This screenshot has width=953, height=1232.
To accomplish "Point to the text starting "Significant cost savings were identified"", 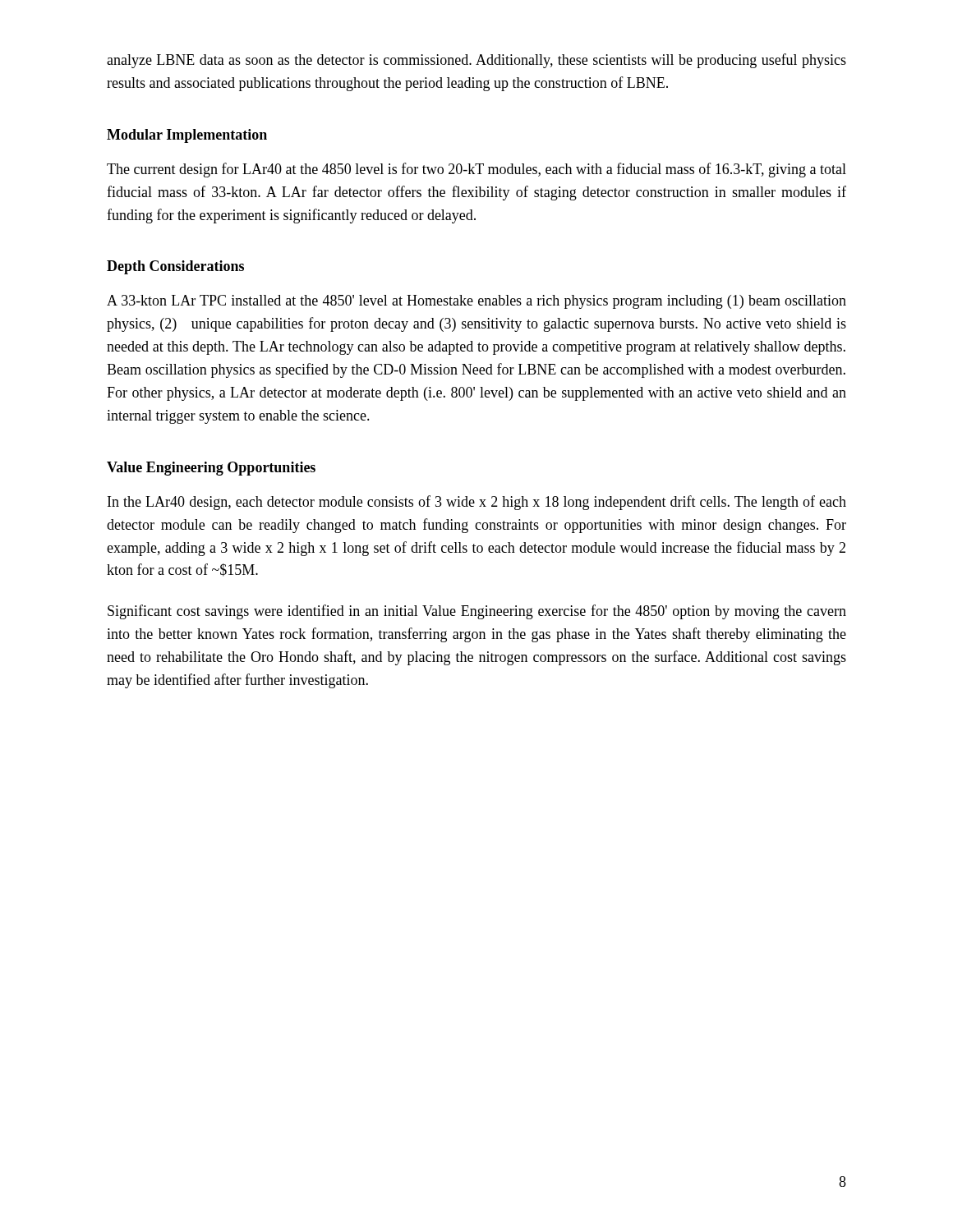I will tap(476, 646).
